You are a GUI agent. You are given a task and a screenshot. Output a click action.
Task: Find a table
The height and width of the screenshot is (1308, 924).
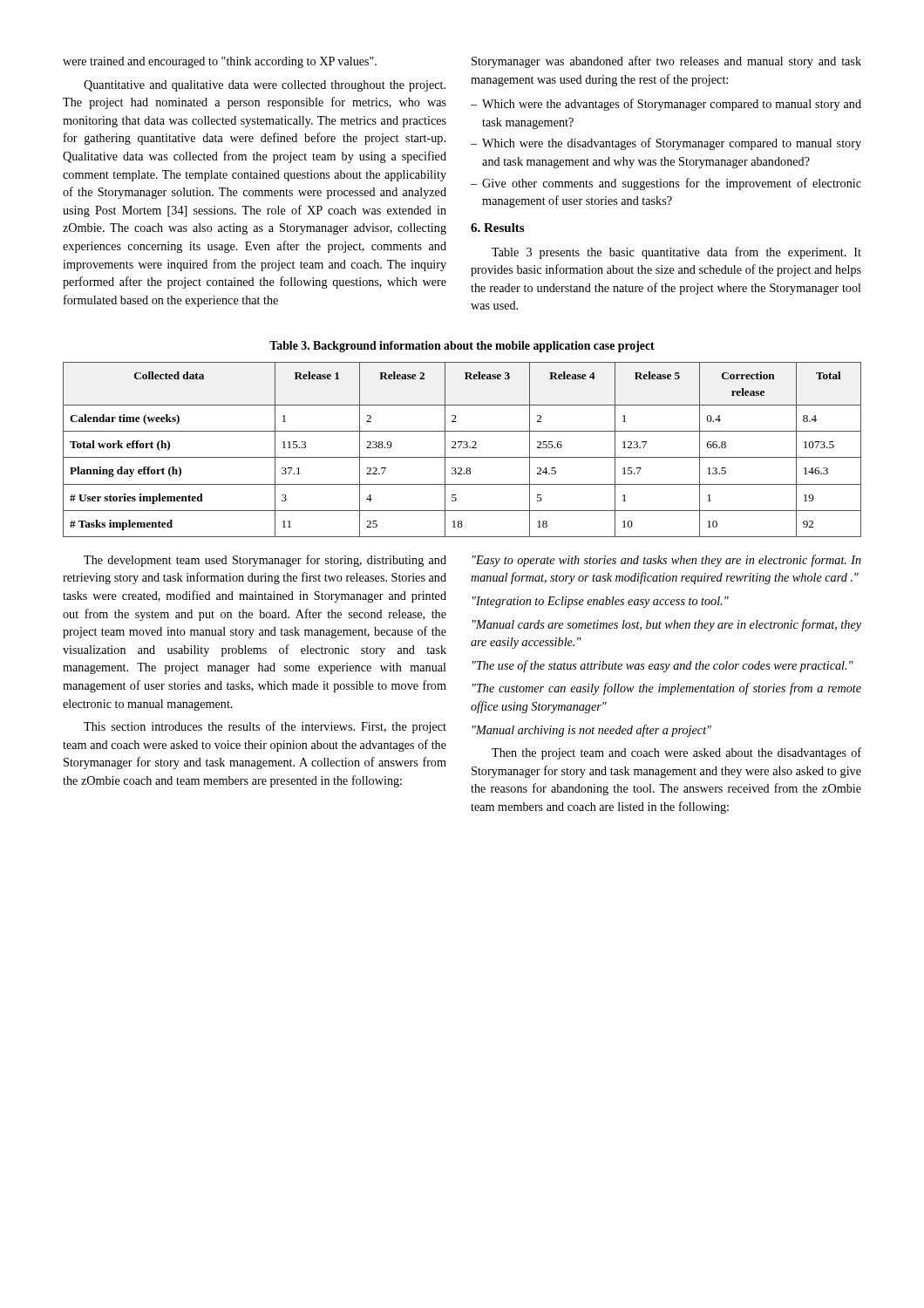462,449
